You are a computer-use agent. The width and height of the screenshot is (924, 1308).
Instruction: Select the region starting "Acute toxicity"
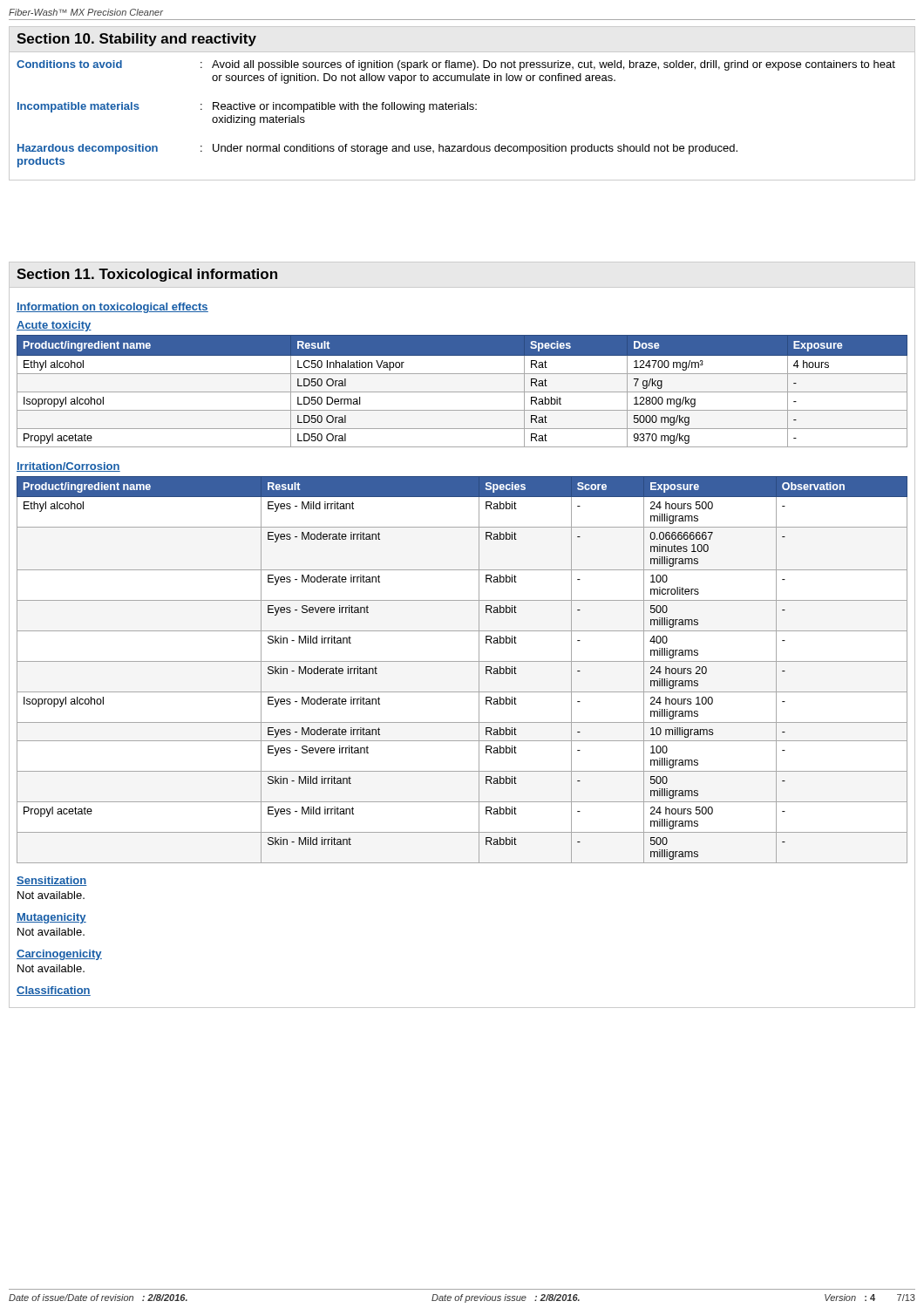coord(54,325)
